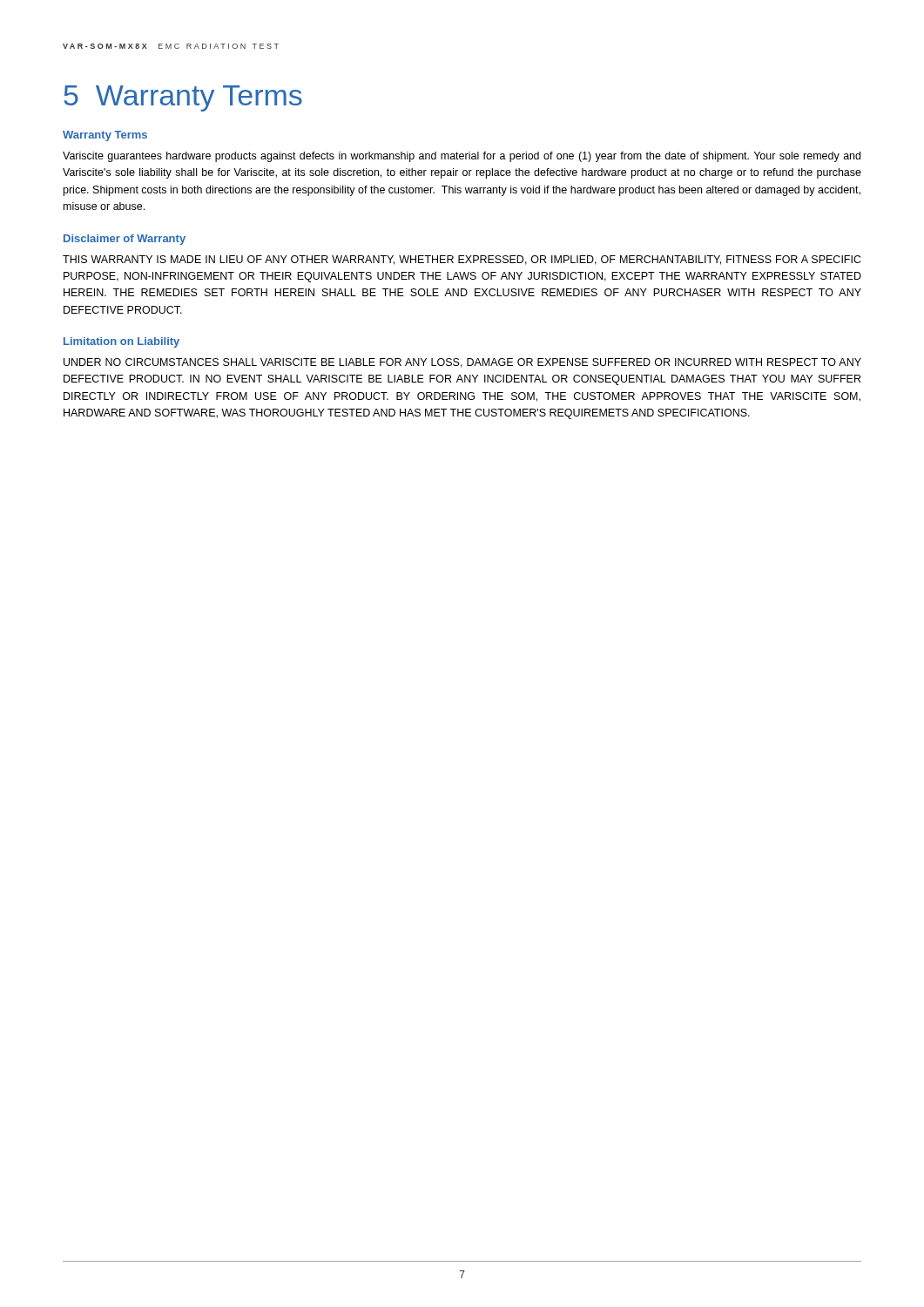Point to "5 Warranty Terms"
This screenshot has height=1307, width=924.
click(x=183, y=95)
